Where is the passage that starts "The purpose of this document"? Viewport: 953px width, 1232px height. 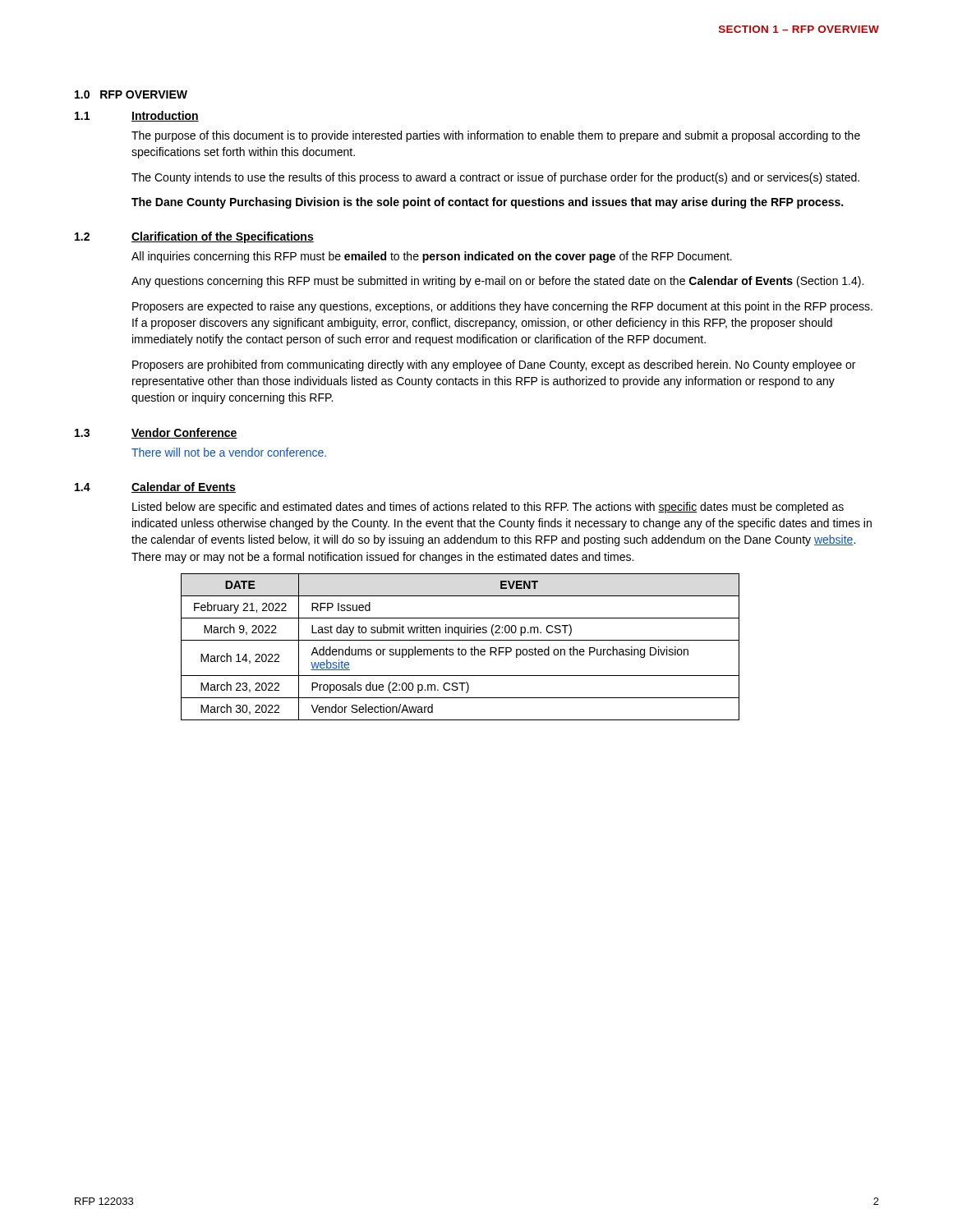[496, 144]
